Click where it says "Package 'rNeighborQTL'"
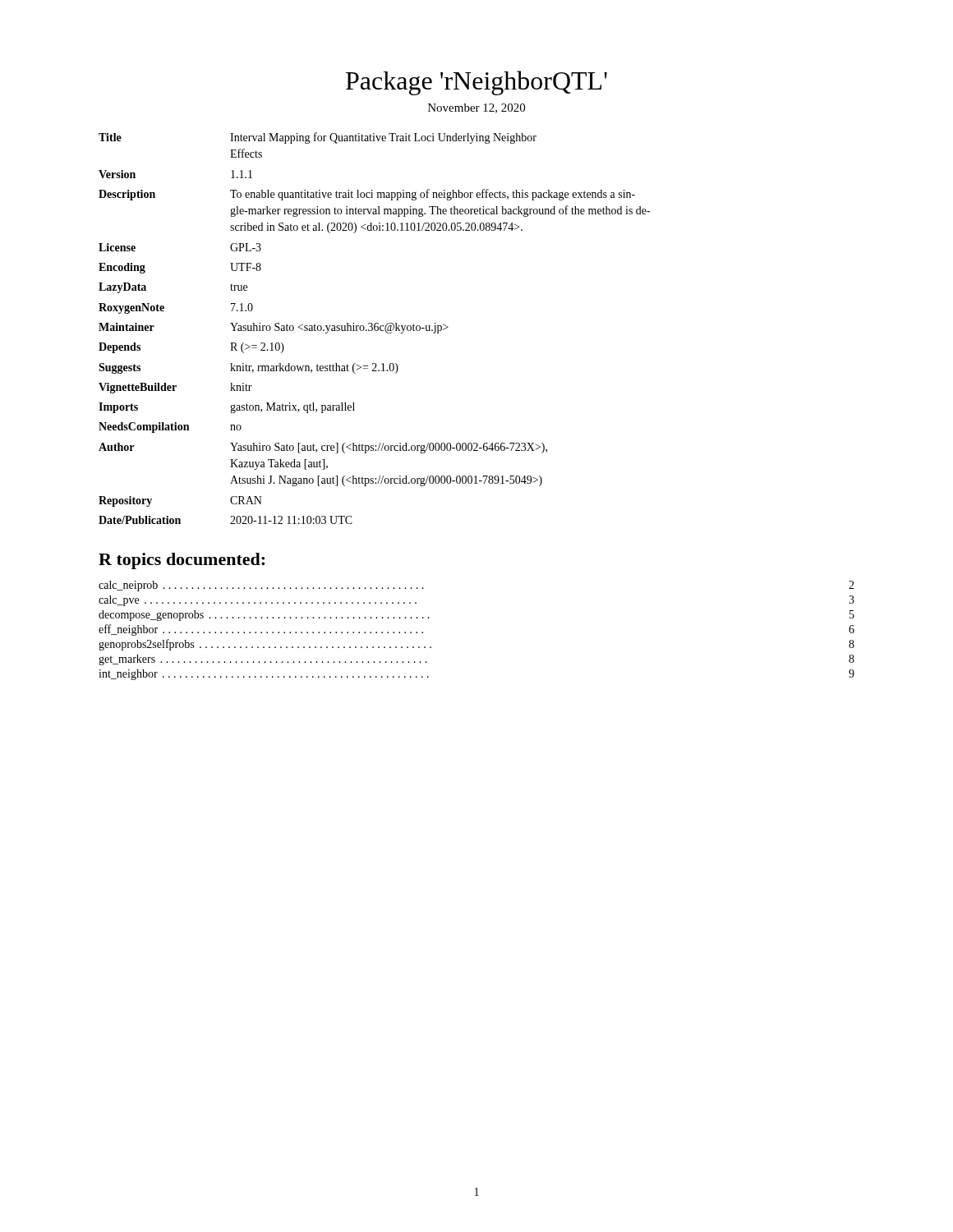953x1232 pixels. (476, 80)
